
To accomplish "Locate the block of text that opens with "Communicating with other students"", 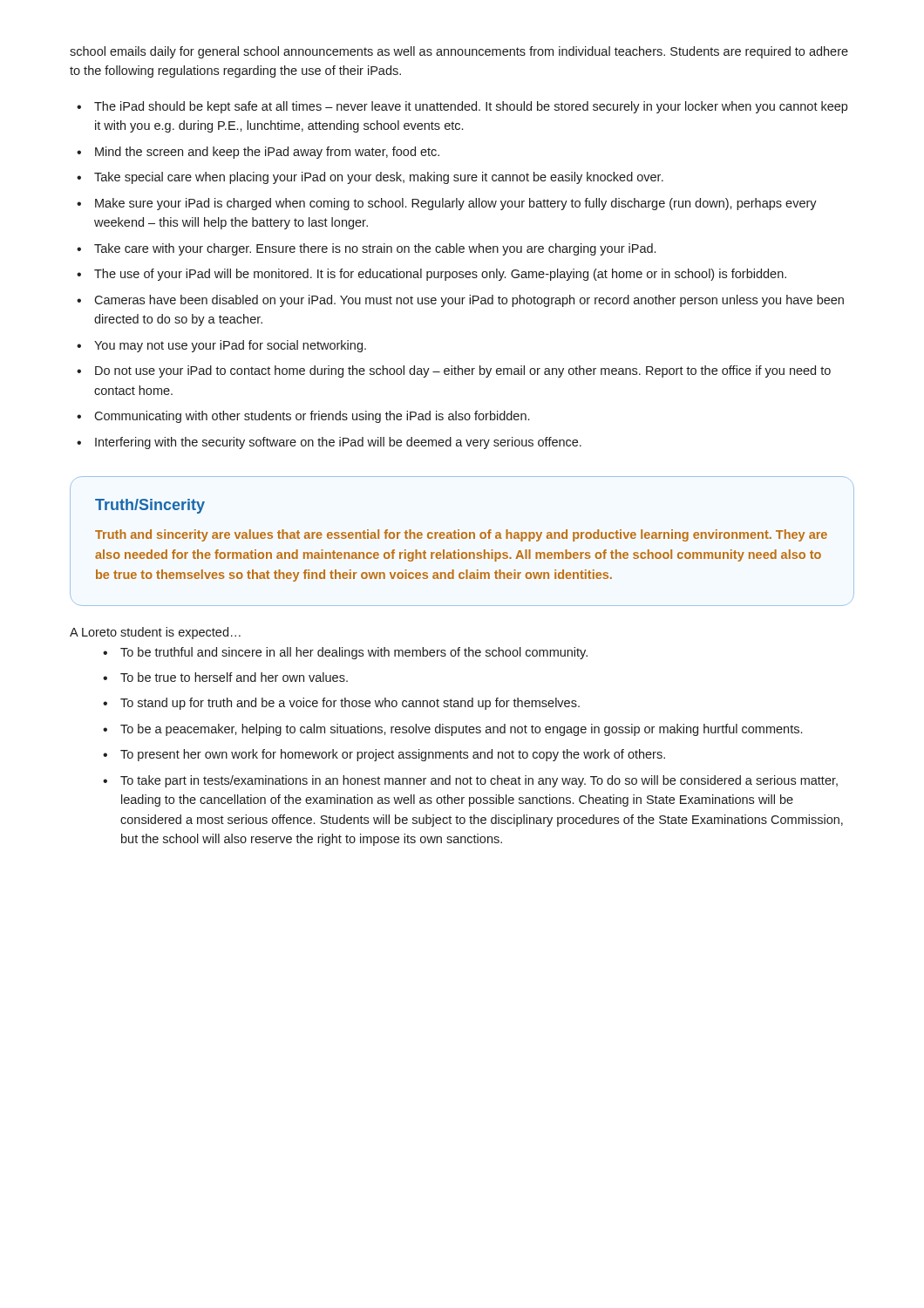I will (x=312, y=416).
